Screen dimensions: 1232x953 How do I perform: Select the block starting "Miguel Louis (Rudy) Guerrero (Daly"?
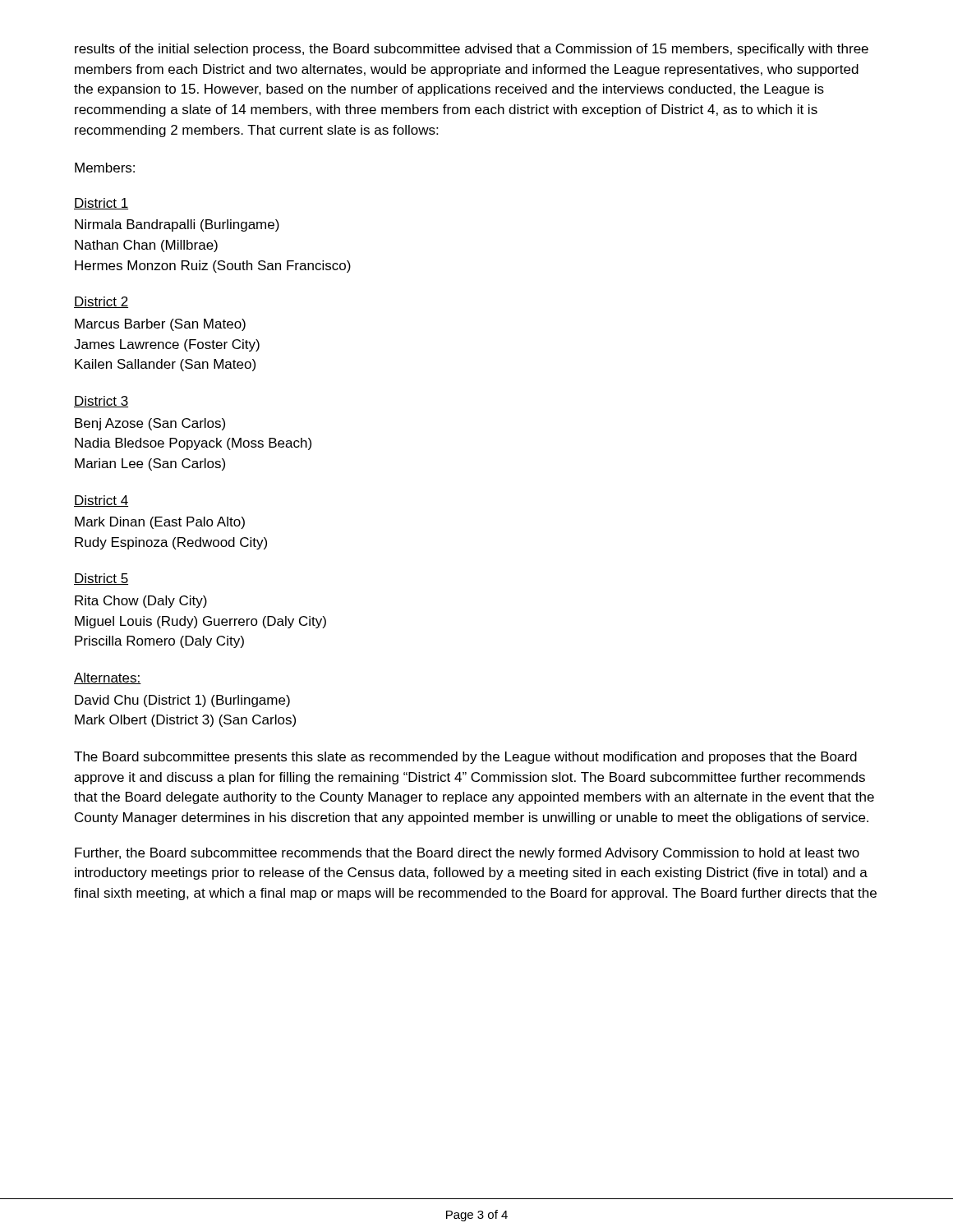200,621
